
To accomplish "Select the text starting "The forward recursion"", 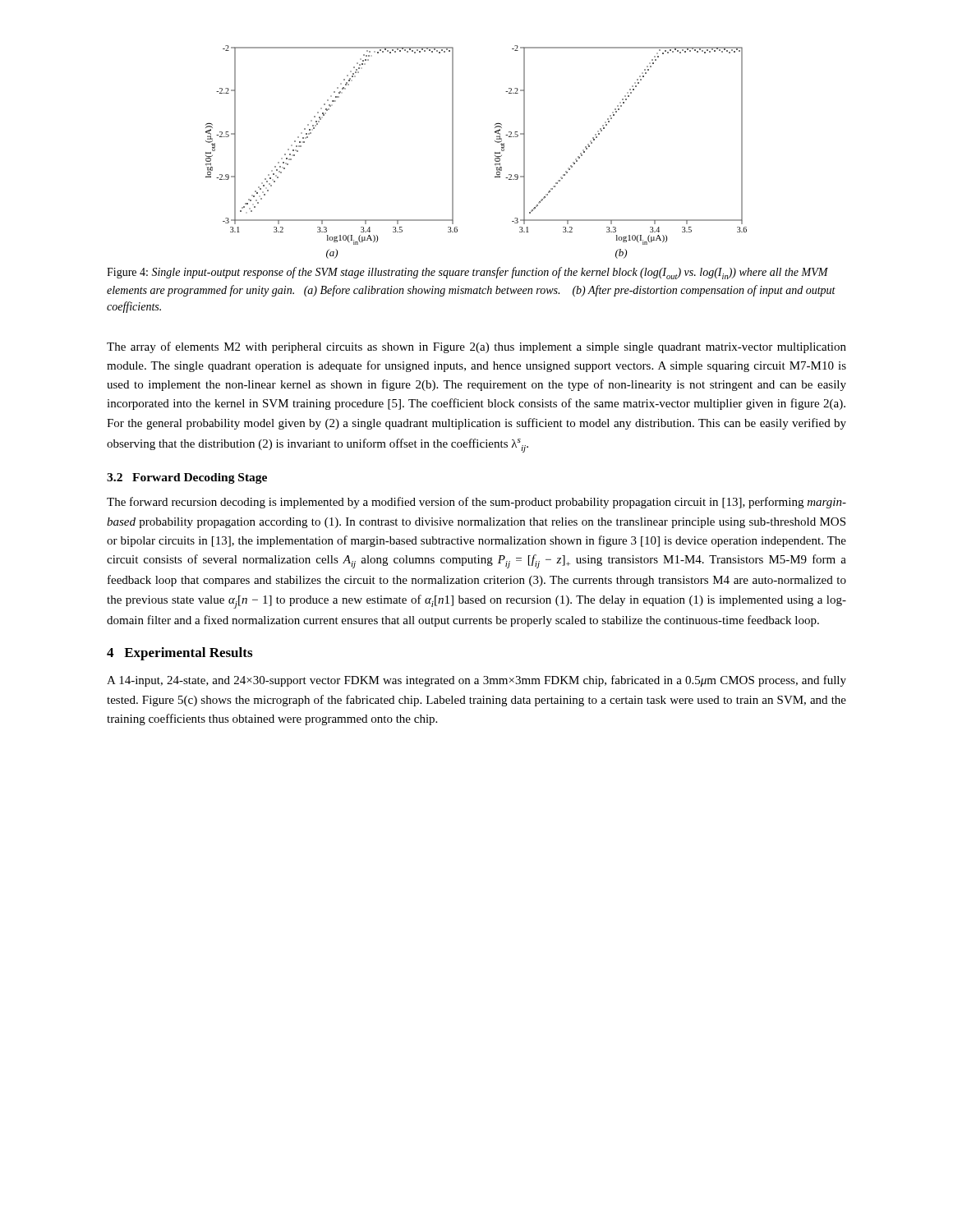I will [476, 561].
